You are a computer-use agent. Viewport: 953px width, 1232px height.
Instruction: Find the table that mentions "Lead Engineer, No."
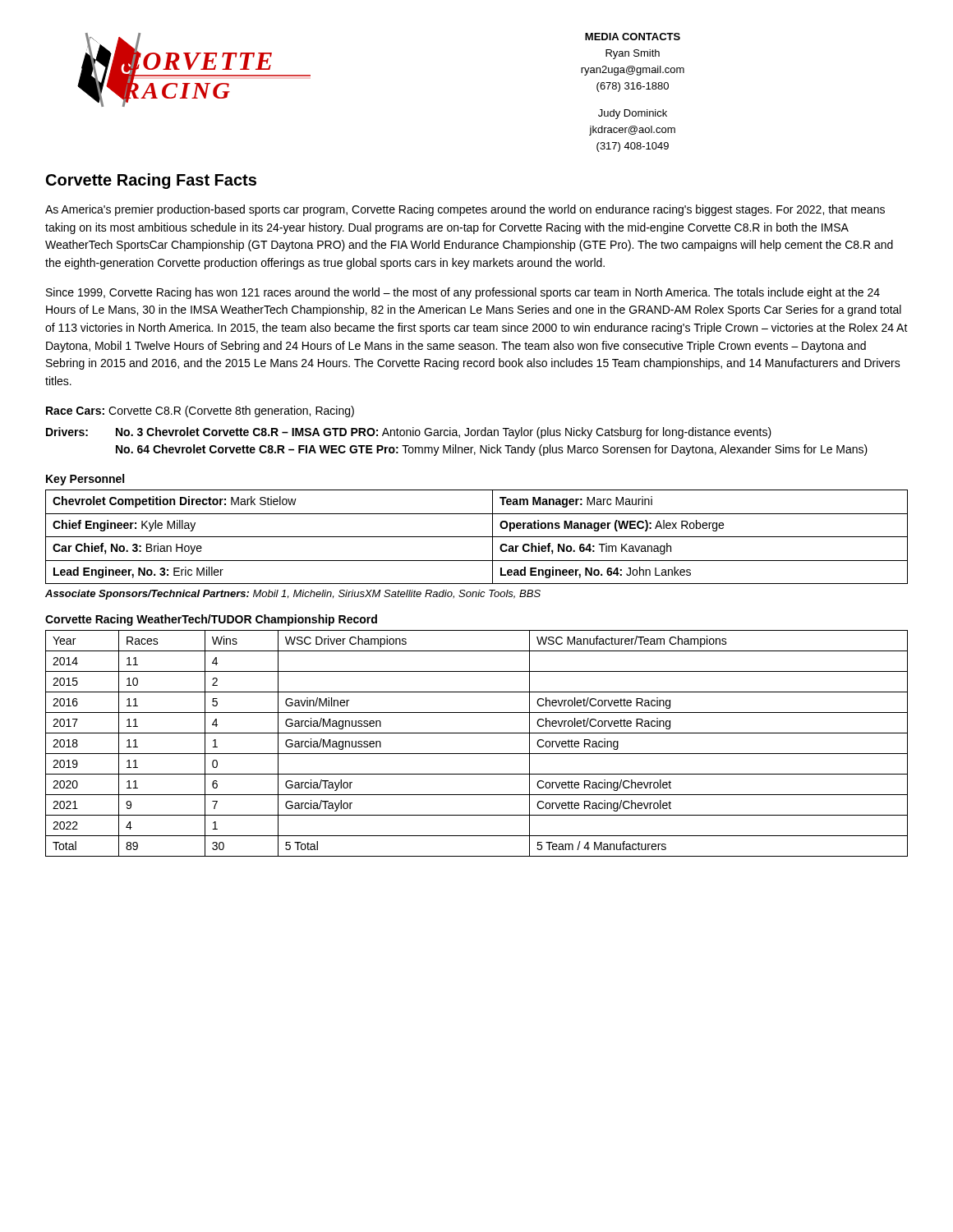coord(476,537)
